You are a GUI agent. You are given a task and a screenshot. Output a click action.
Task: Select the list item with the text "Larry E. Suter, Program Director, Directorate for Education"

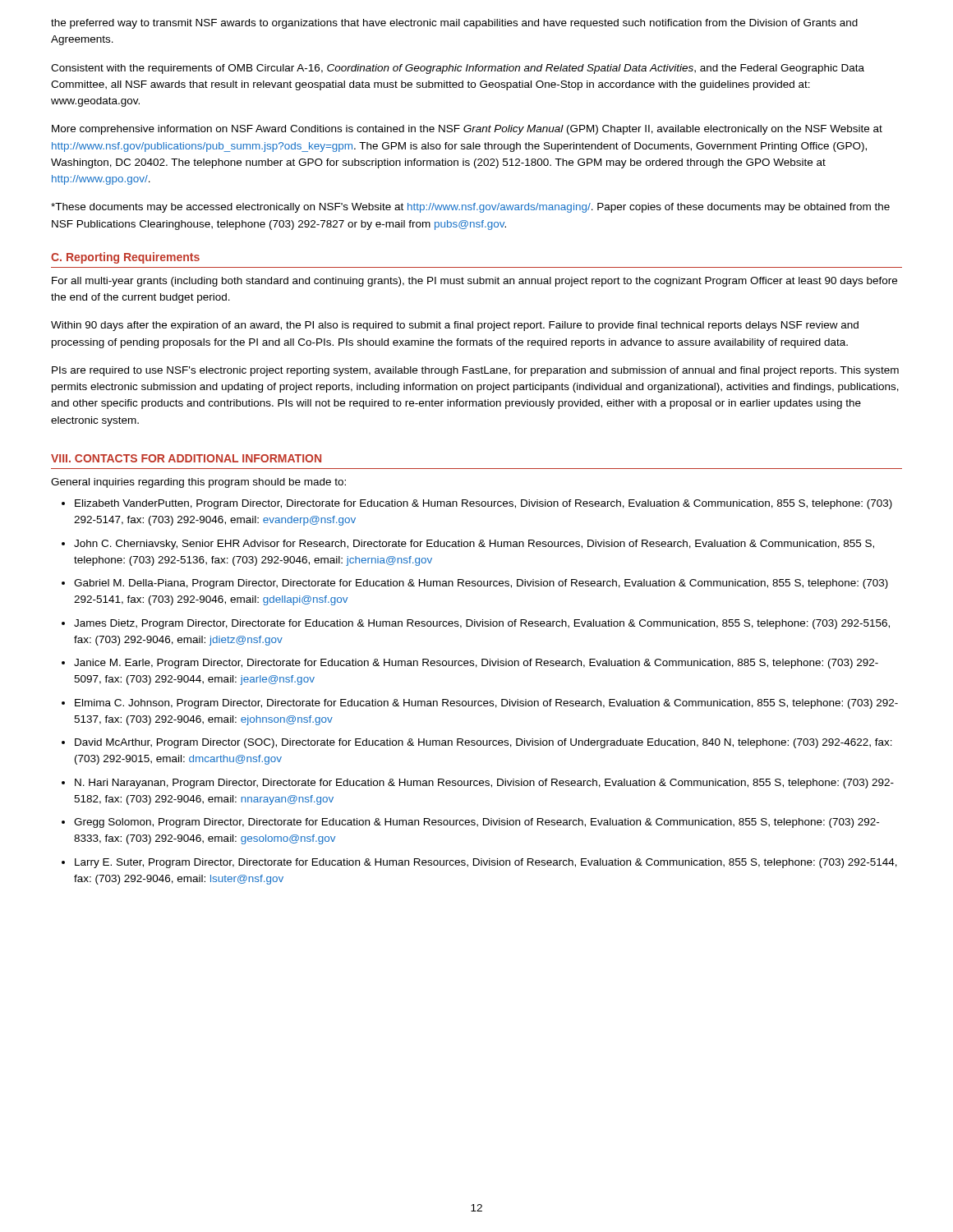pyautogui.click(x=486, y=870)
